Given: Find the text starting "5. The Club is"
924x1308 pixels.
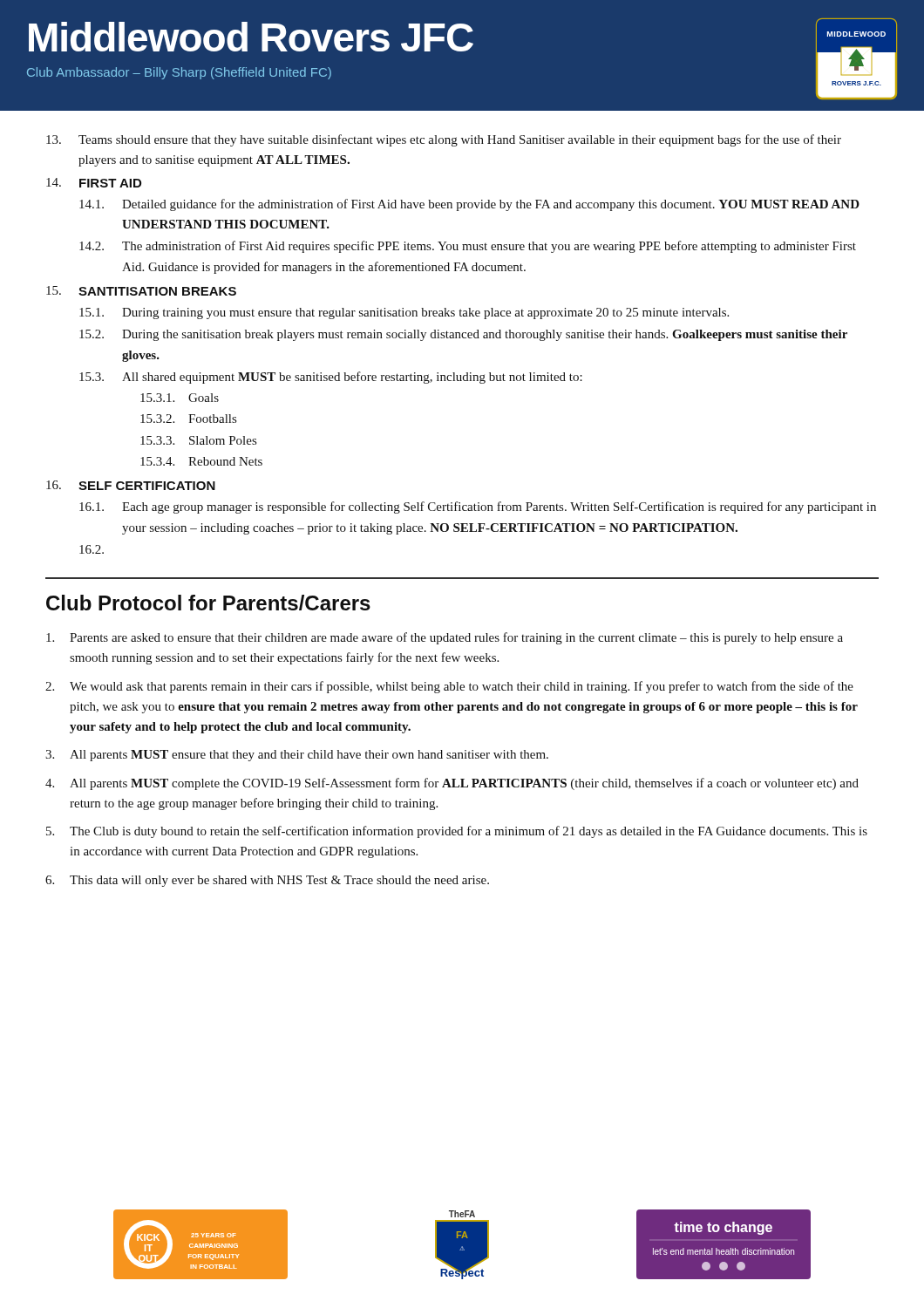Looking at the screenshot, I should click(x=462, y=842).
